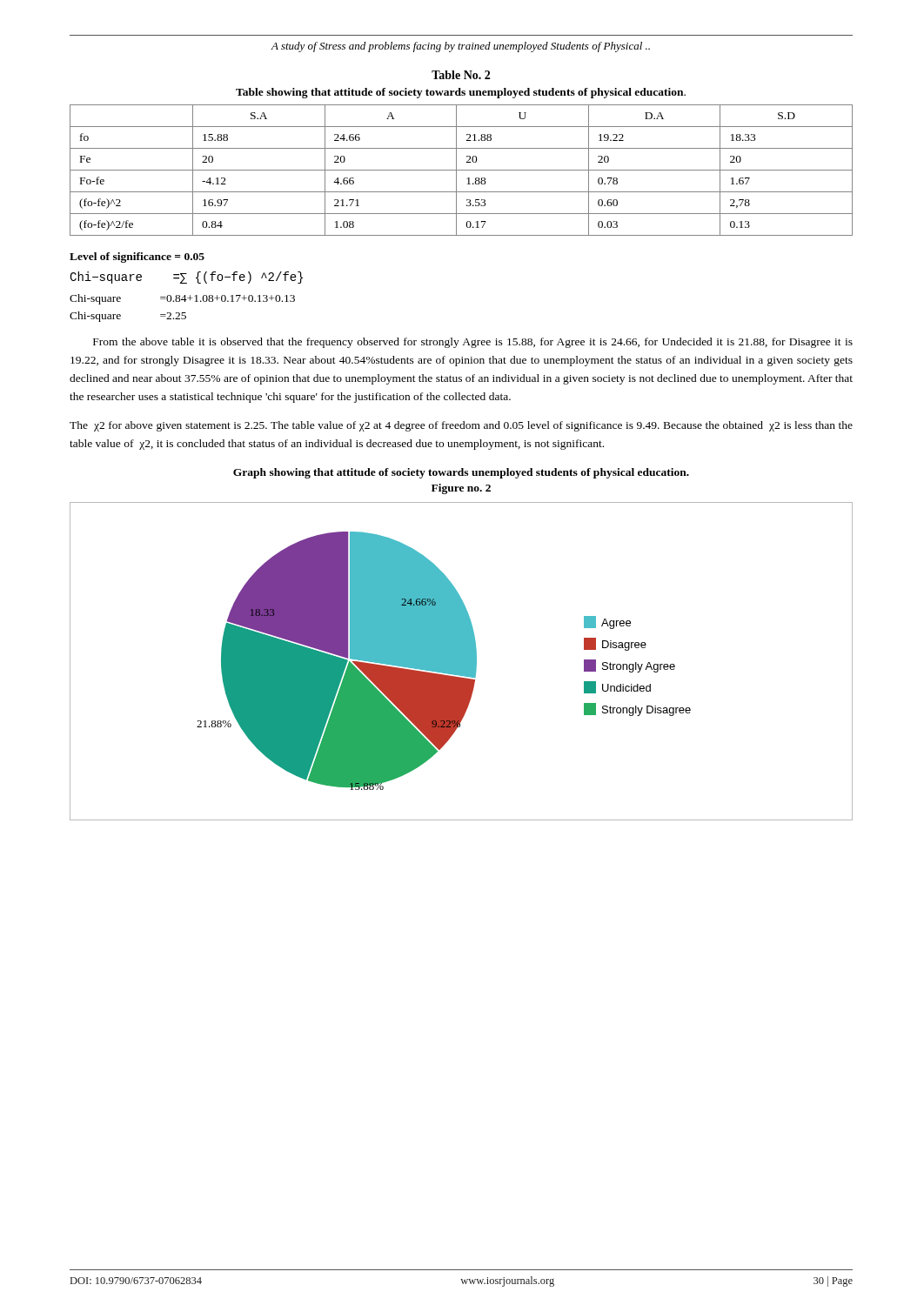Locate a table

(461, 170)
